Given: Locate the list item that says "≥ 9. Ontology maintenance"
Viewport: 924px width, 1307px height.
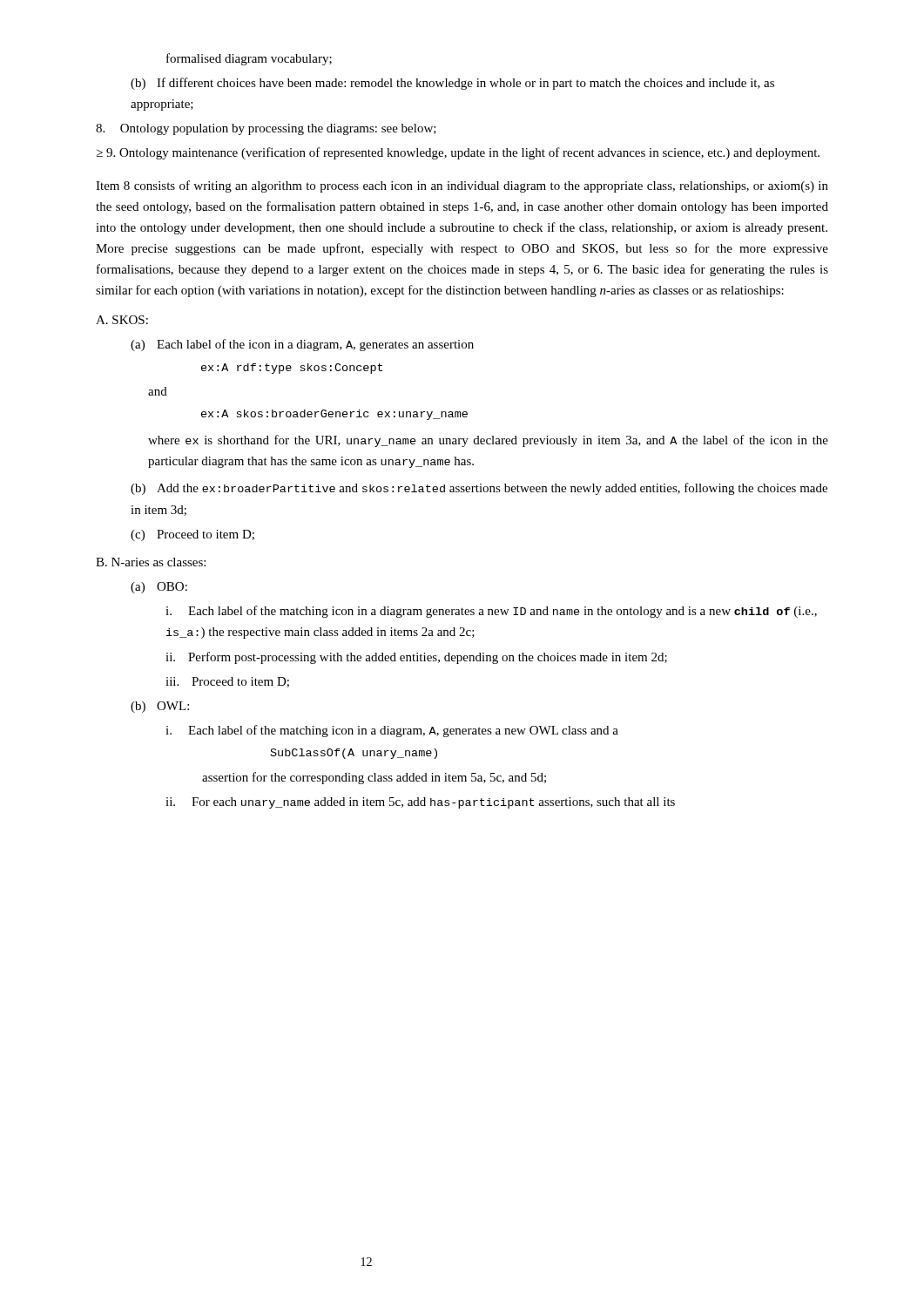Looking at the screenshot, I should coord(458,152).
